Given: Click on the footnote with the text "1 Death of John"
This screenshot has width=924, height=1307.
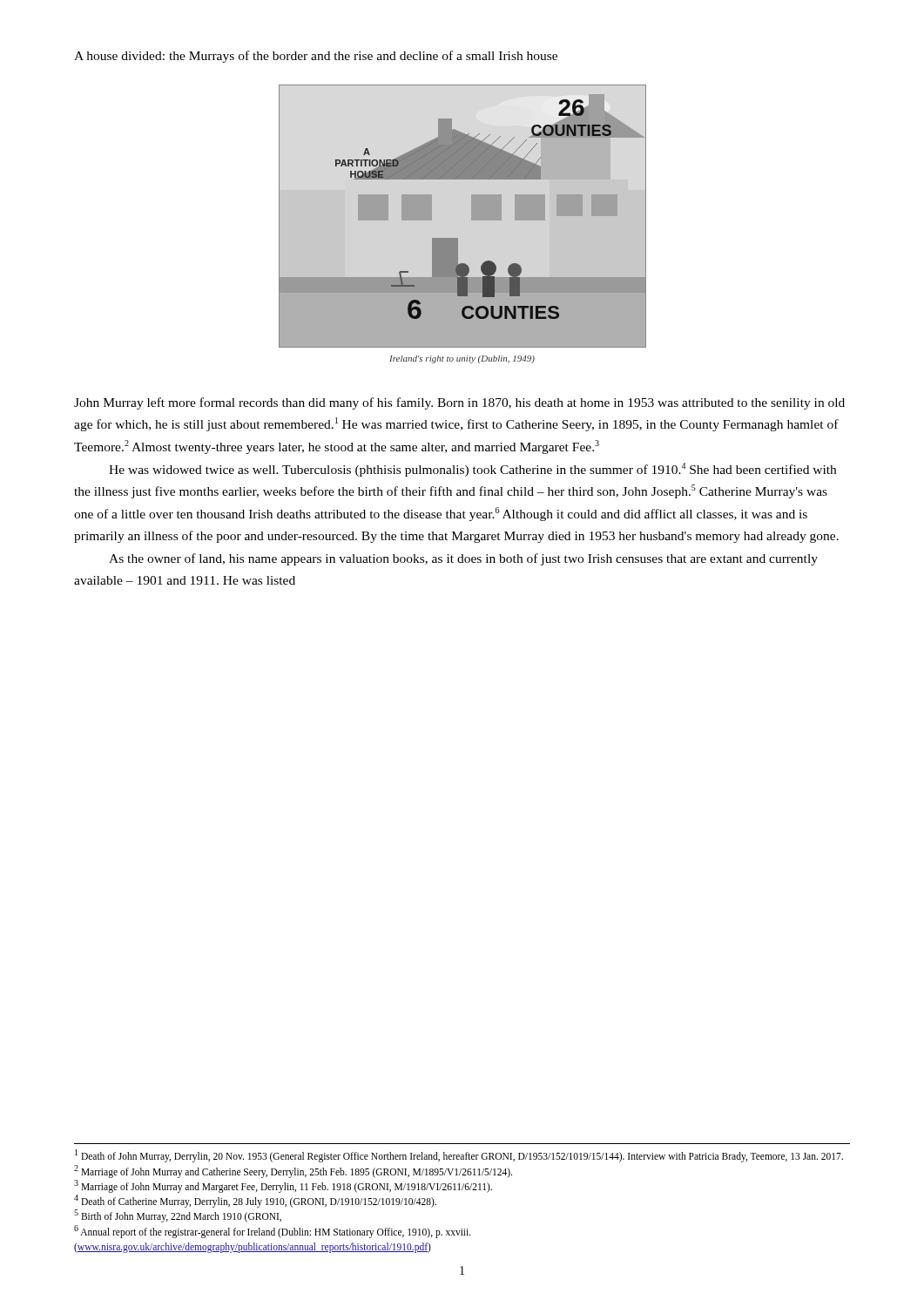Looking at the screenshot, I should (x=459, y=1156).
